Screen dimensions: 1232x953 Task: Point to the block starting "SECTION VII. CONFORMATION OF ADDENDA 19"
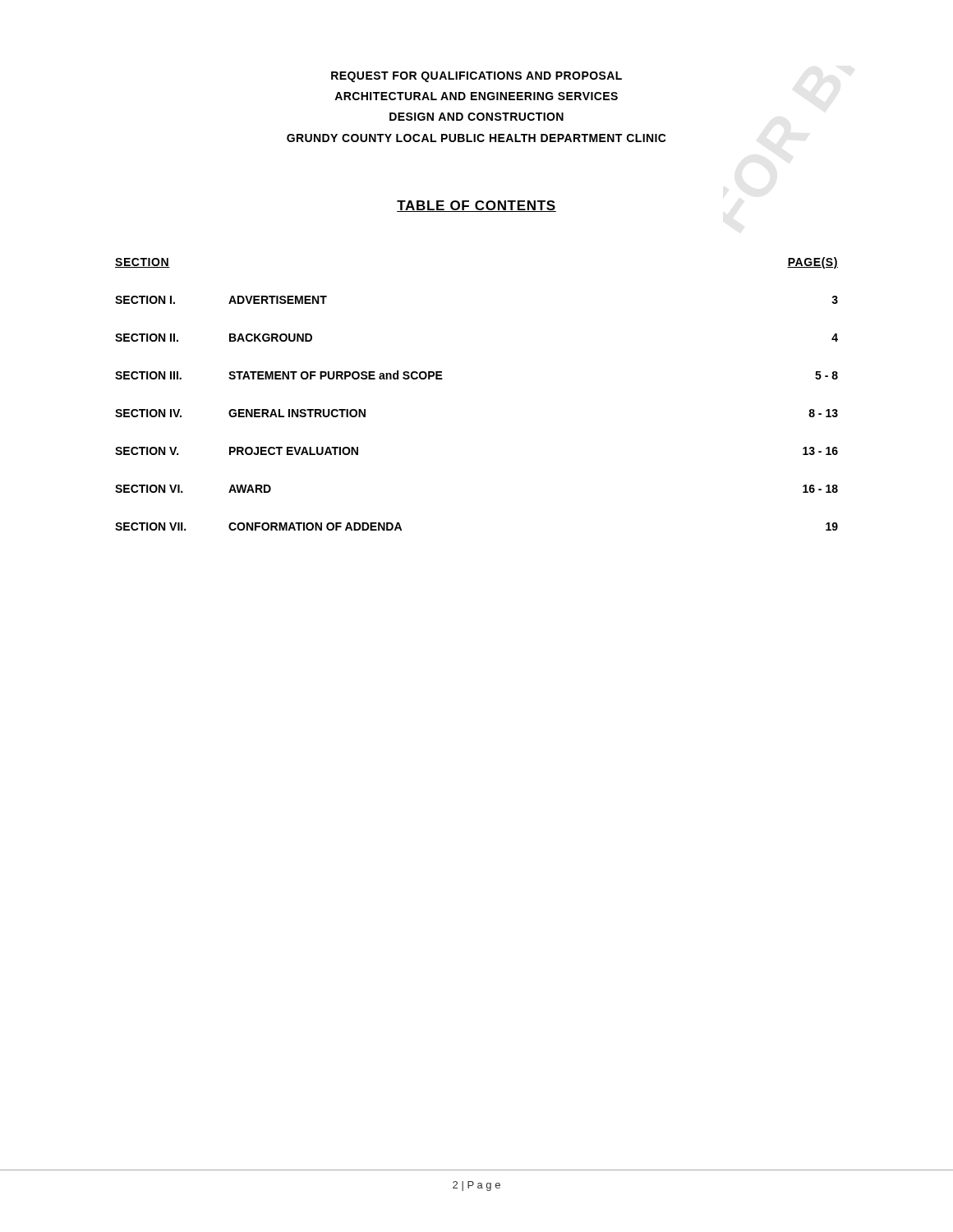coord(147,526)
